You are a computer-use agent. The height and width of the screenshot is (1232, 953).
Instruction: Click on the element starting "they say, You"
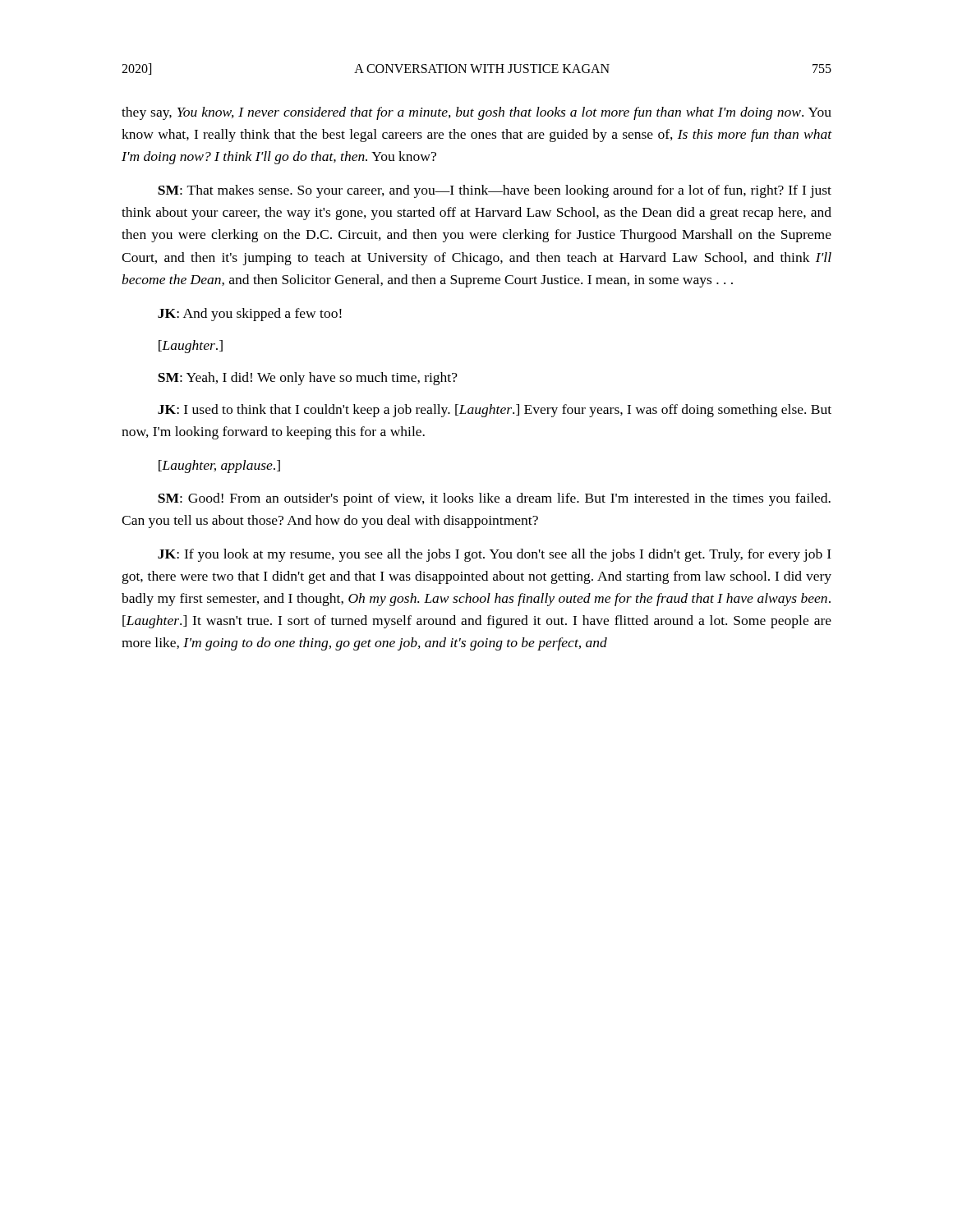point(476,134)
